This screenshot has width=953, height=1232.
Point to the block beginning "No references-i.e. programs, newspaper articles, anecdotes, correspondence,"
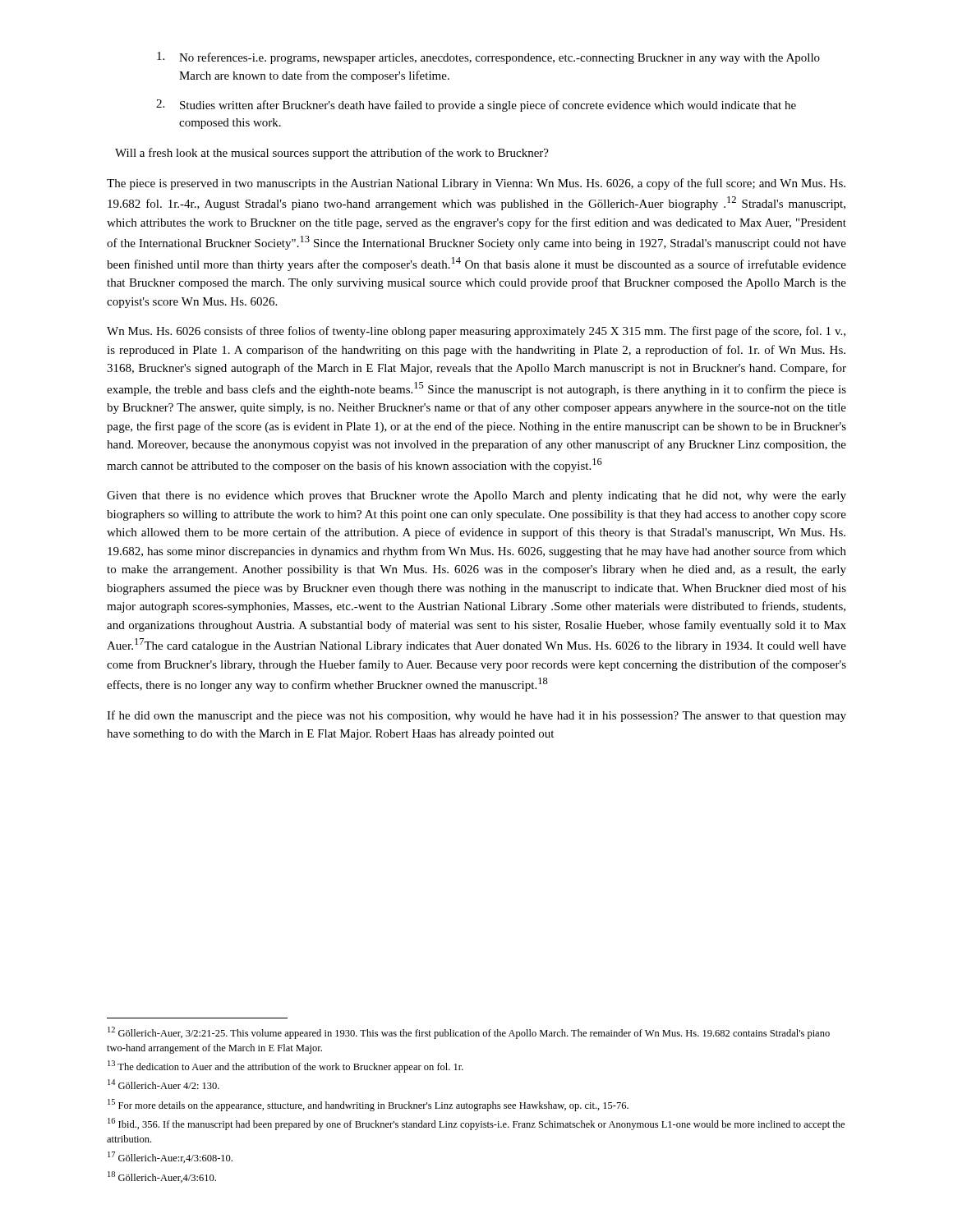pos(501,67)
